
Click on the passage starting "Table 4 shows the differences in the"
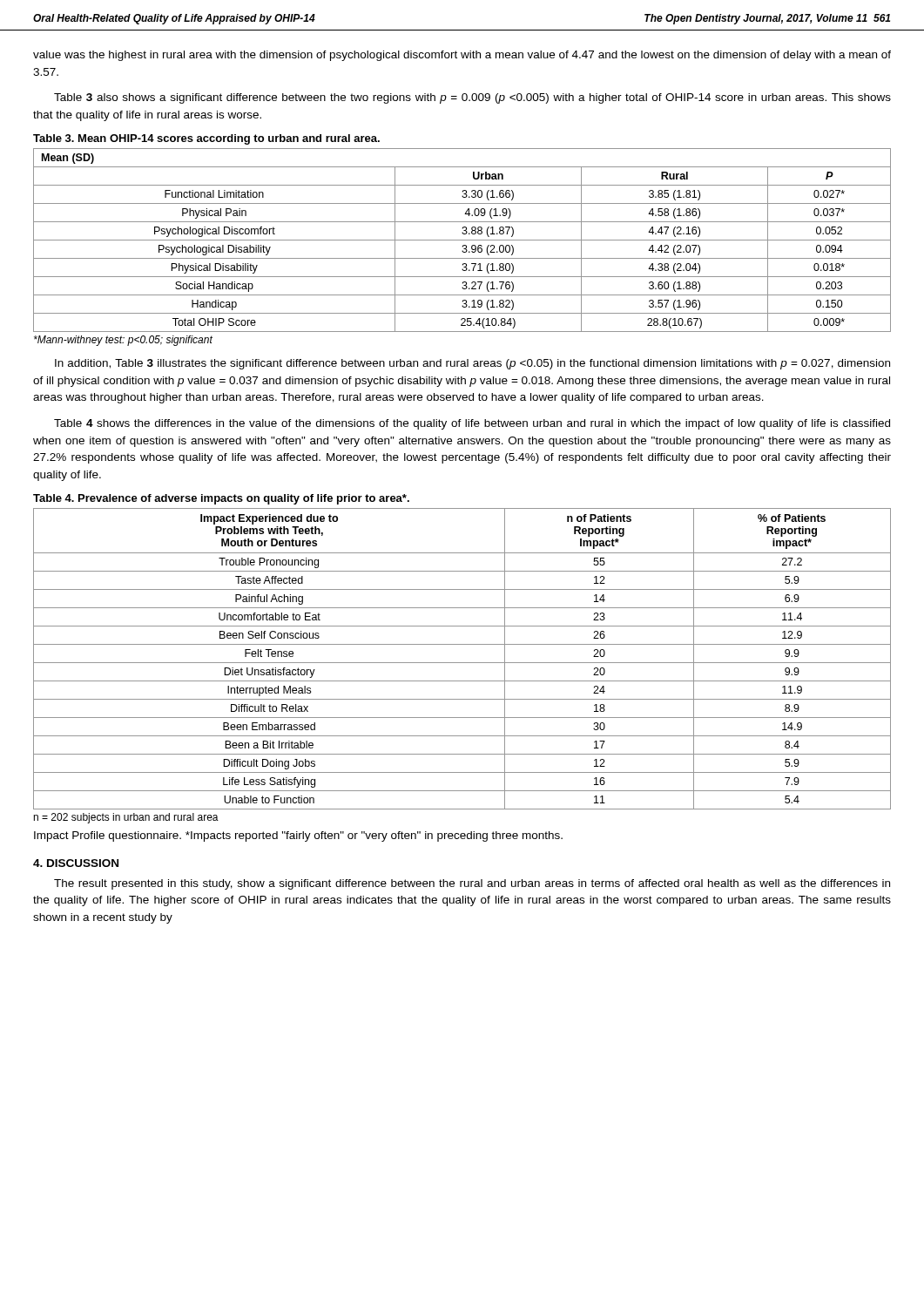coord(462,449)
